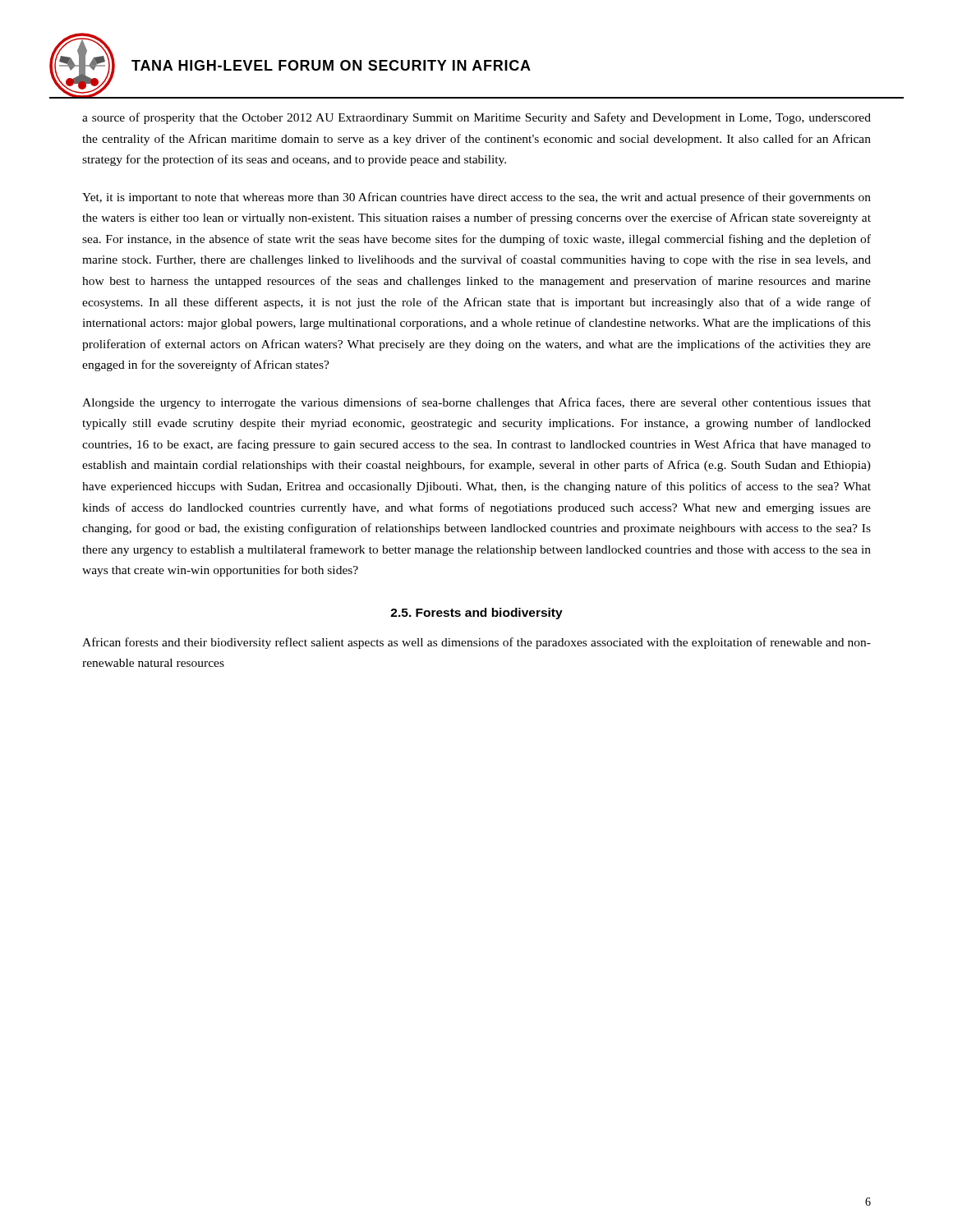Click on the passage starting "African forests and their biodiversity reflect salient"
Screen dimensions: 1232x953
[x=476, y=652]
